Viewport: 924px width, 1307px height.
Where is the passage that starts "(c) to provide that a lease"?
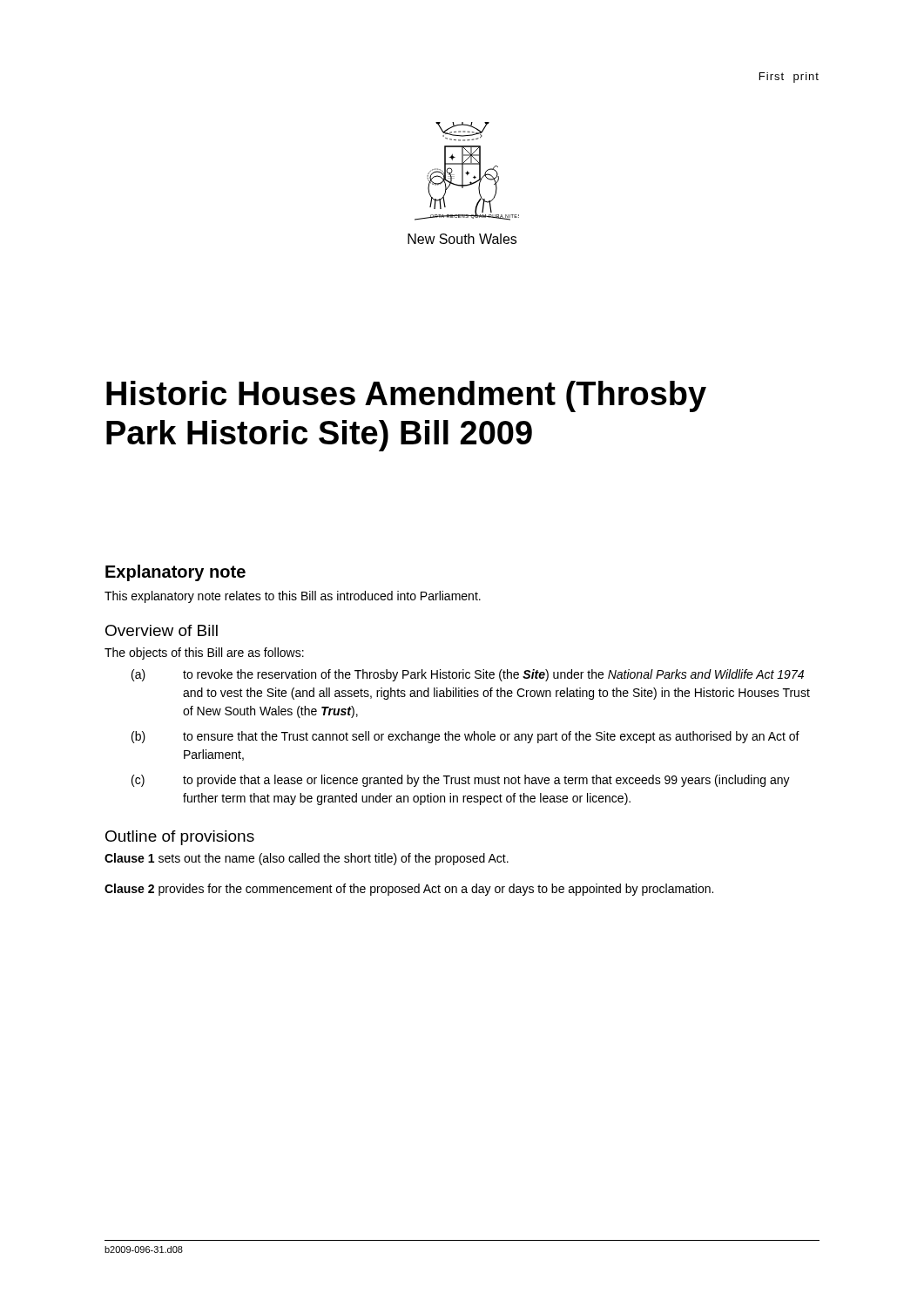462,789
